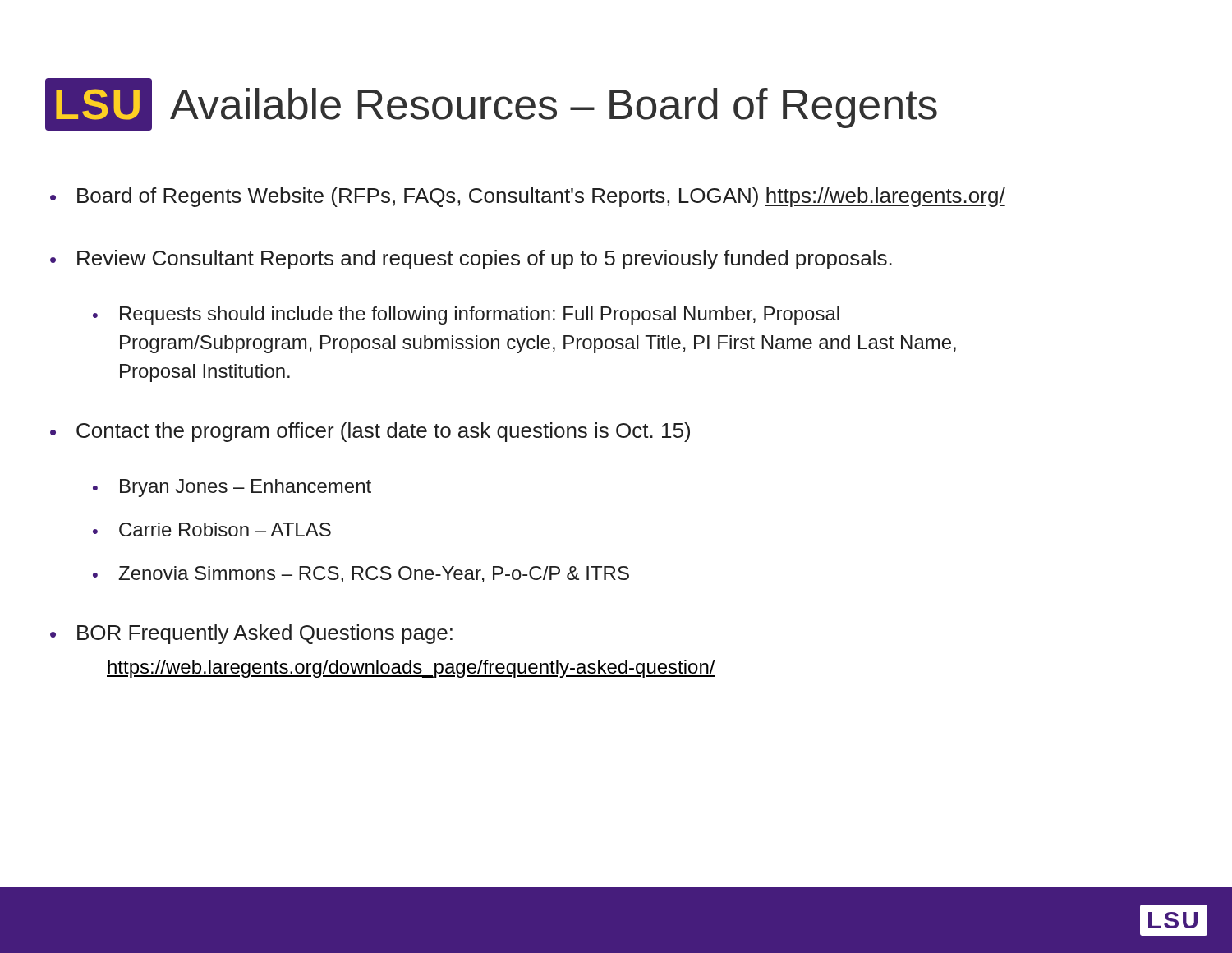Select the list item that reads "• Contact the program officer (last"
The height and width of the screenshot is (953, 1232).
(x=616, y=432)
